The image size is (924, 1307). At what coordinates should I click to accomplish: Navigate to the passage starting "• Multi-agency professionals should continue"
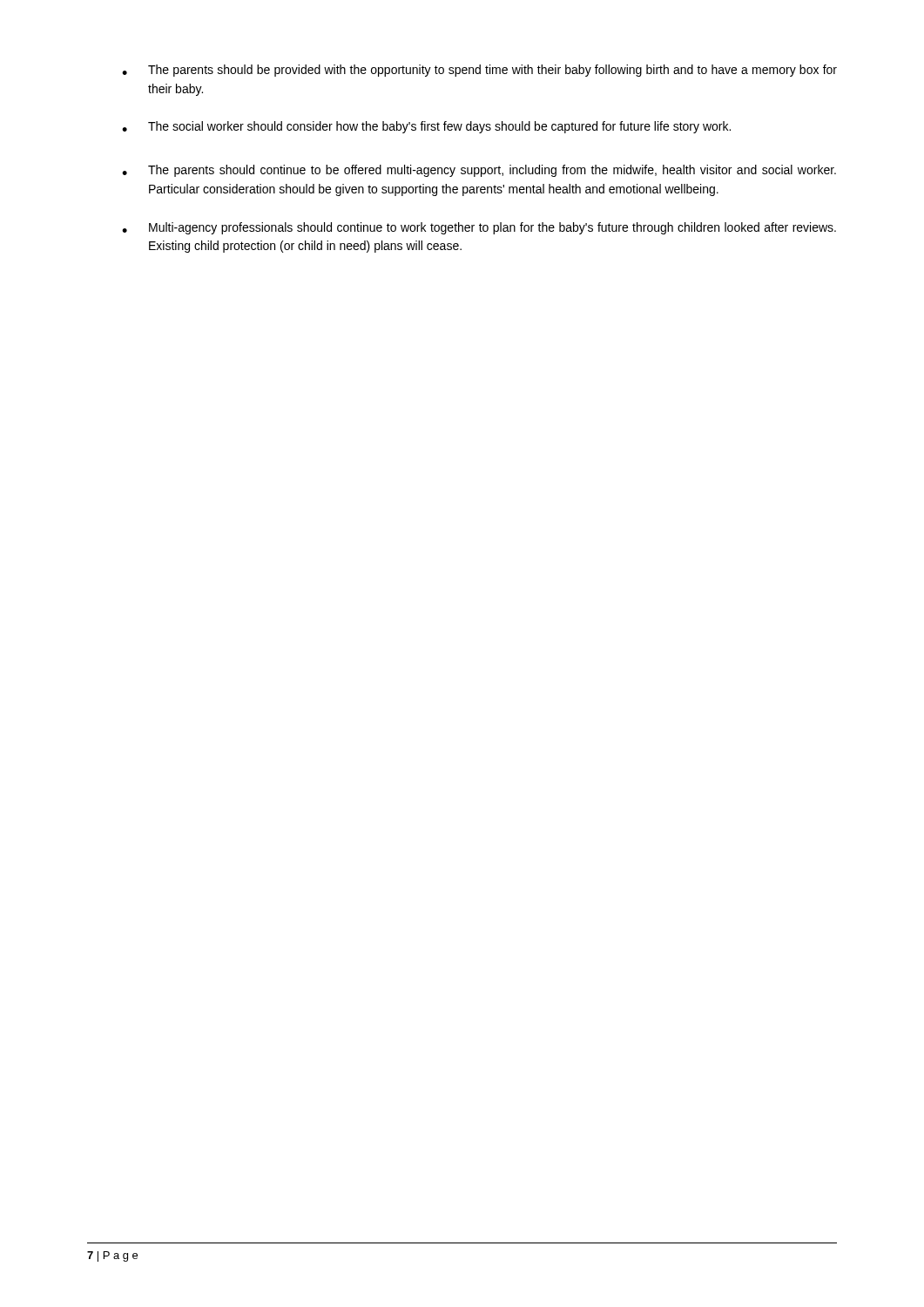[479, 237]
